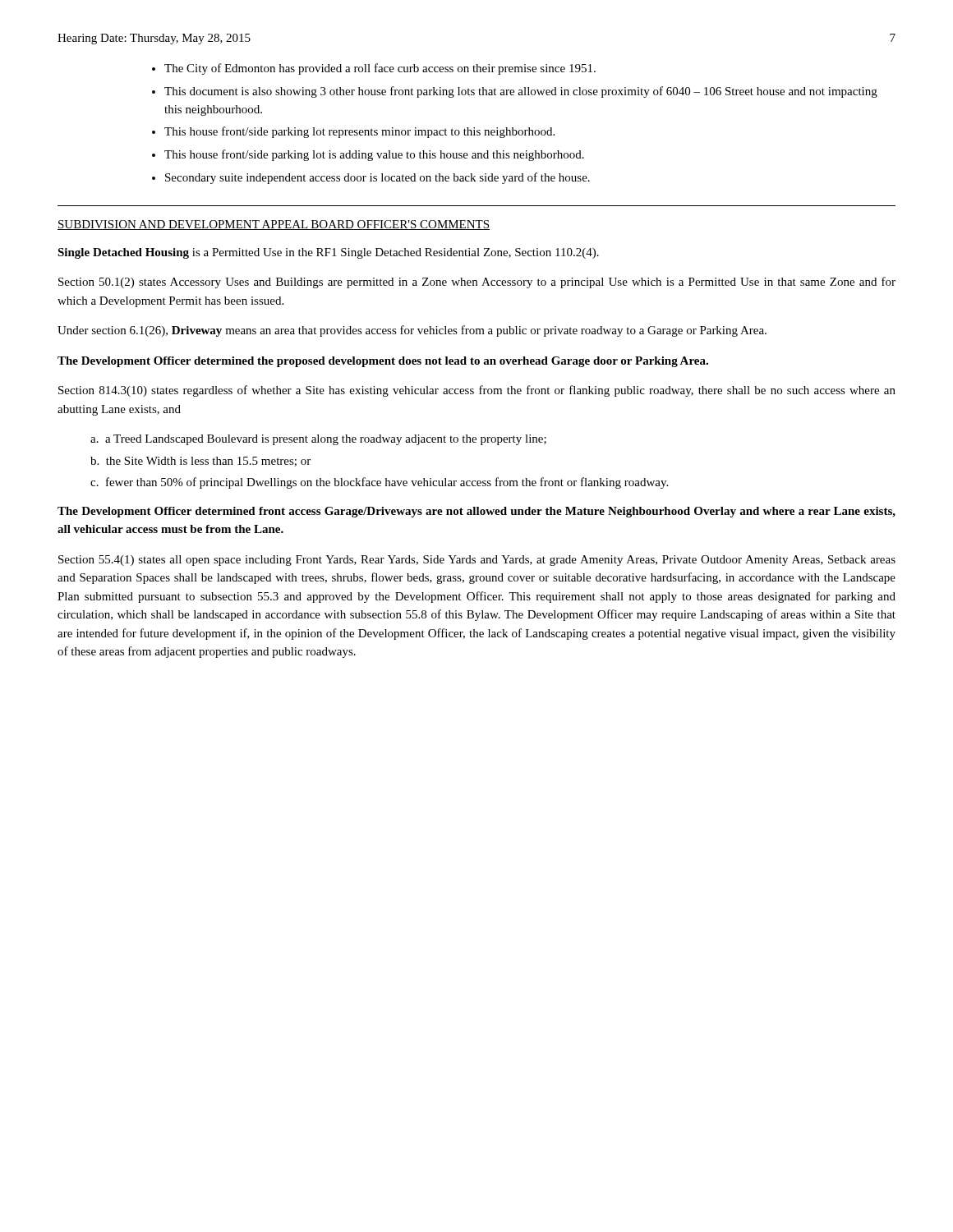
Task: Point to the passage starting "Section 55.4(1) states all open space including"
Action: (476, 605)
